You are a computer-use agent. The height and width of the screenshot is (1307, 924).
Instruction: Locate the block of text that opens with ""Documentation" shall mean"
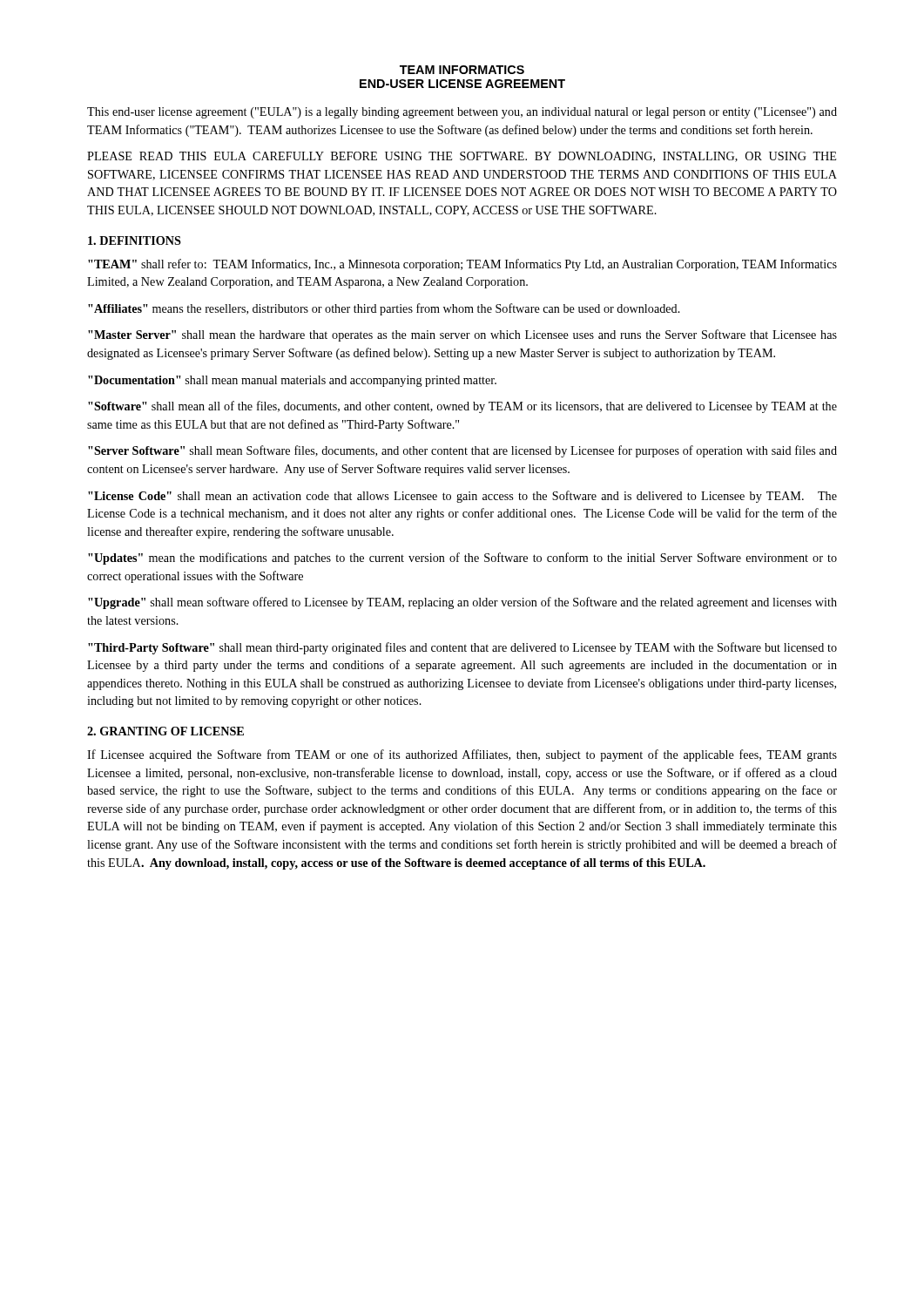pyautogui.click(x=462, y=380)
